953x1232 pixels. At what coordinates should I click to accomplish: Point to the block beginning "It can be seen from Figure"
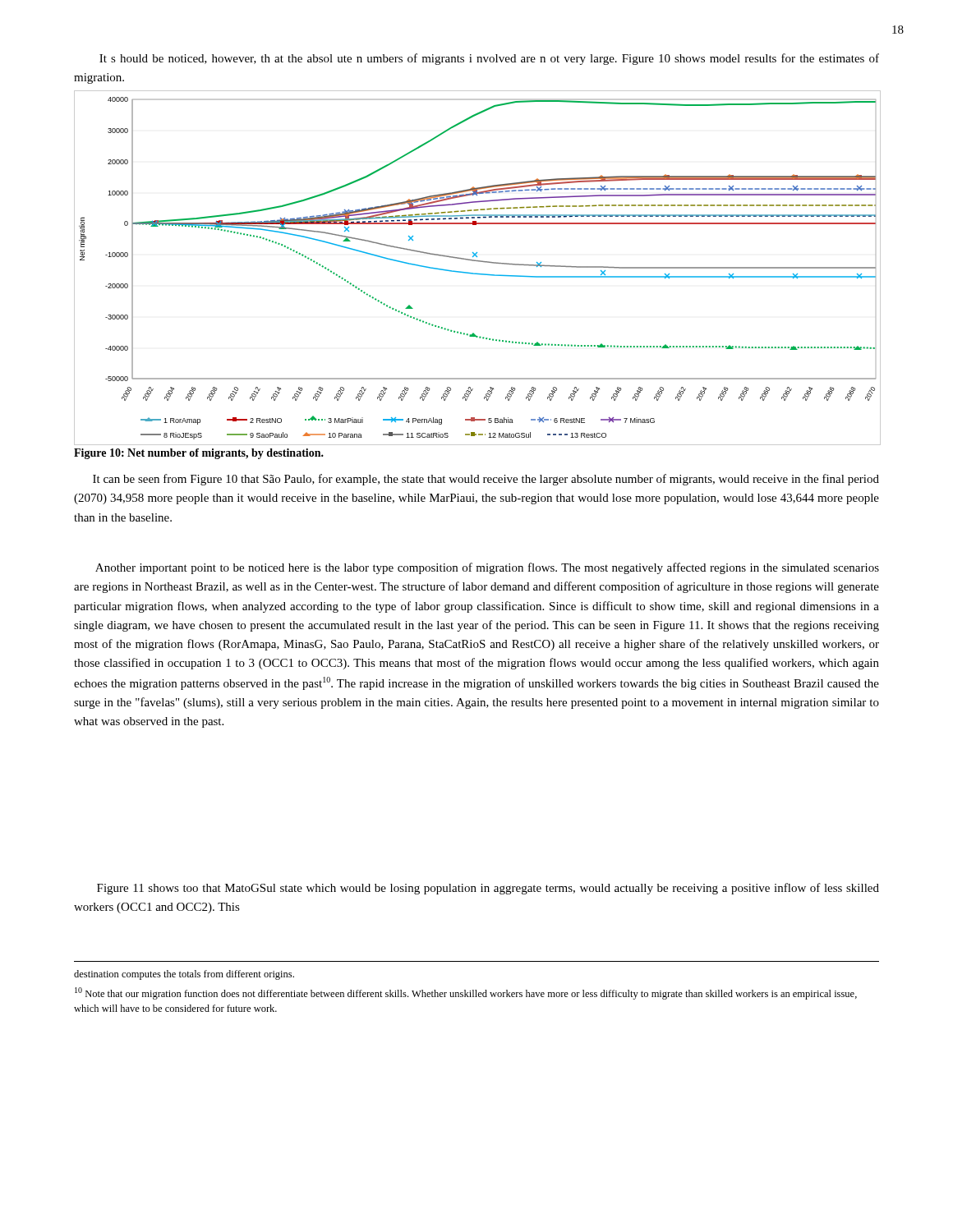[476, 498]
